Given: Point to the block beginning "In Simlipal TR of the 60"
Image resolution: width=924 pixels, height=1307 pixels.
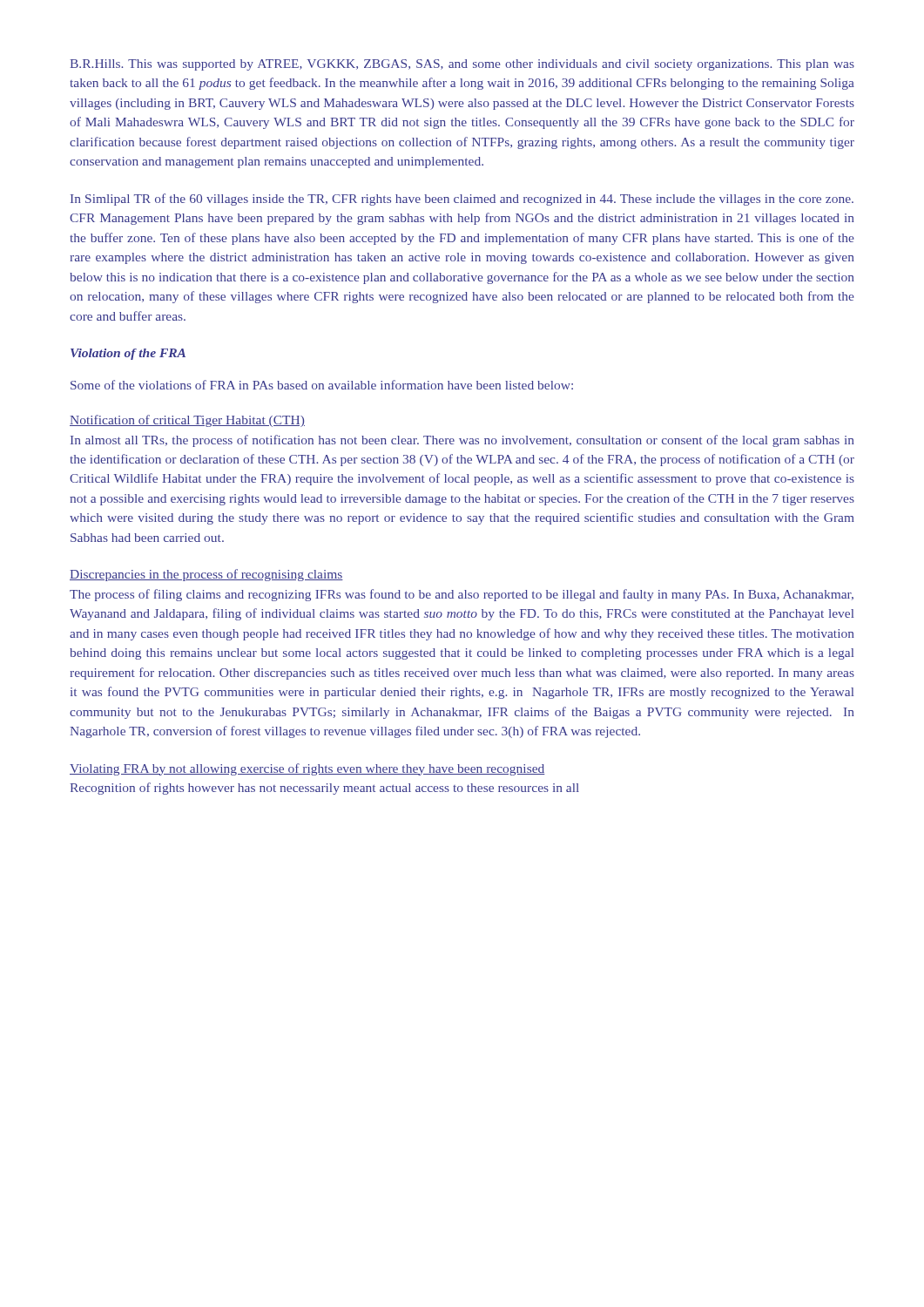Looking at the screenshot, I should [x=462, y=257].
